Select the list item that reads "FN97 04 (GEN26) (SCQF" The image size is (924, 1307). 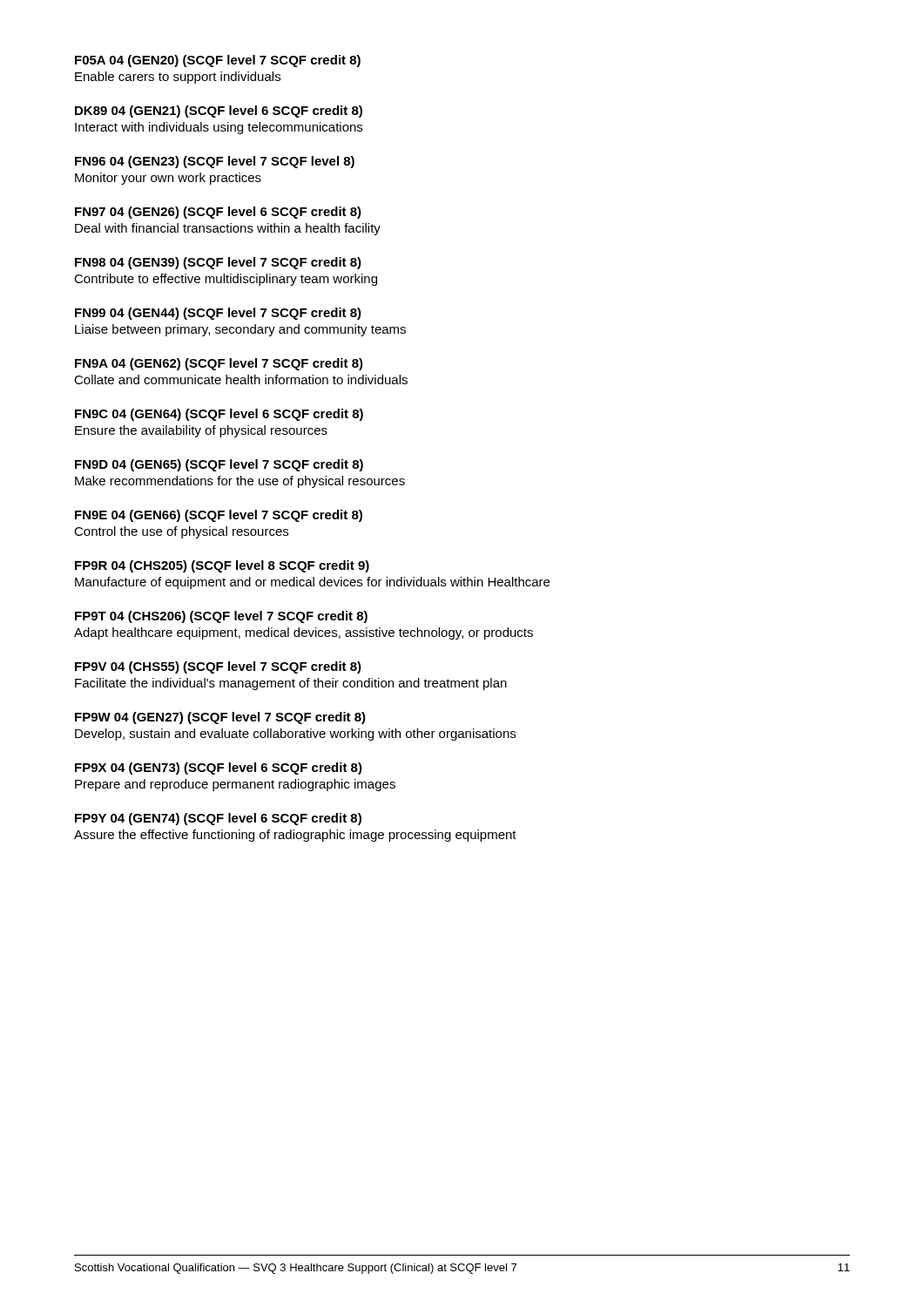tap(218, 213)
